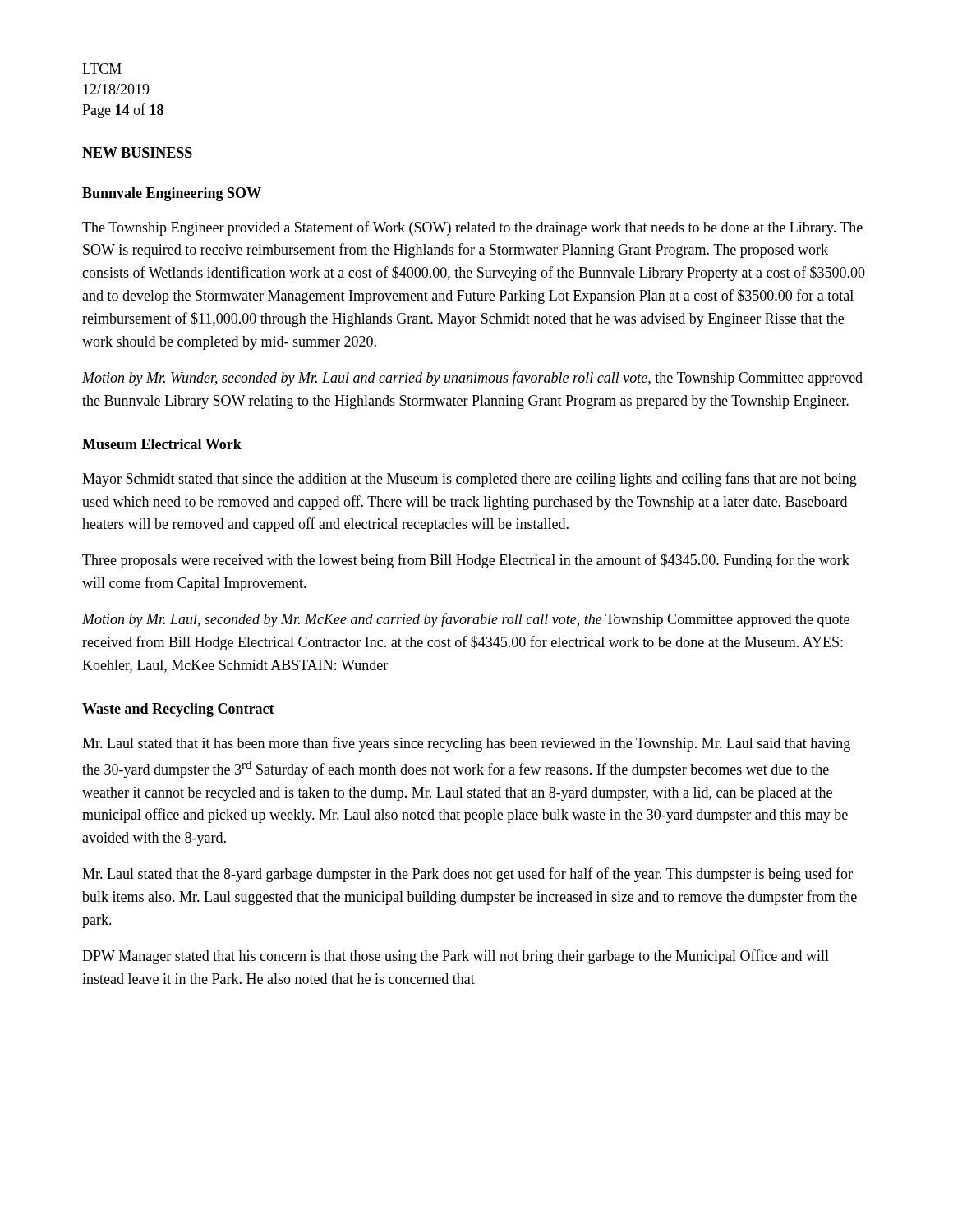The image size is (953, 1232).
Task: Find the element starting "Bunnvale Engineering SOW"
Action: pos(172,193)
